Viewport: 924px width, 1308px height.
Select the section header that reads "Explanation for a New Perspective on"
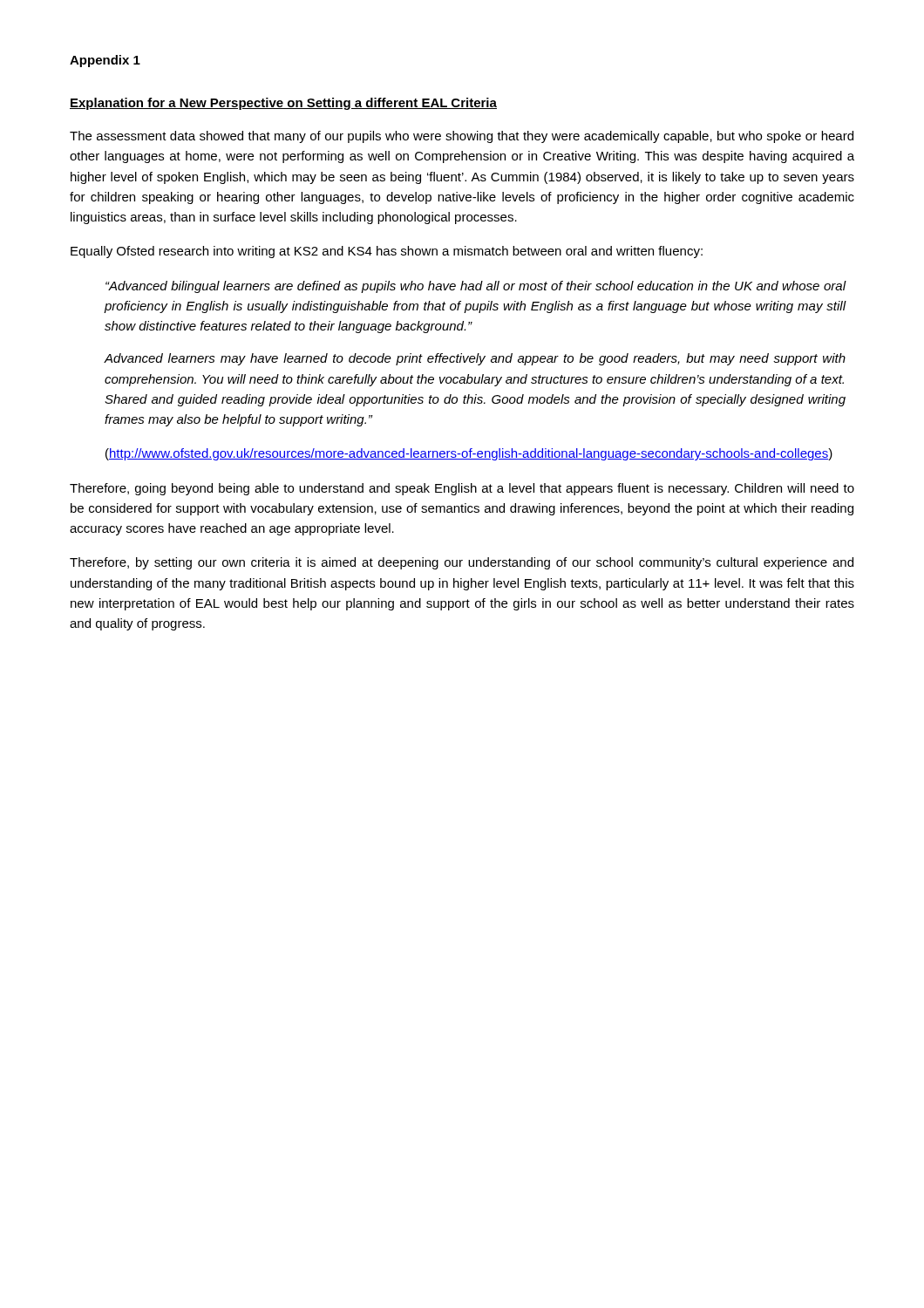tap(283, 102)
